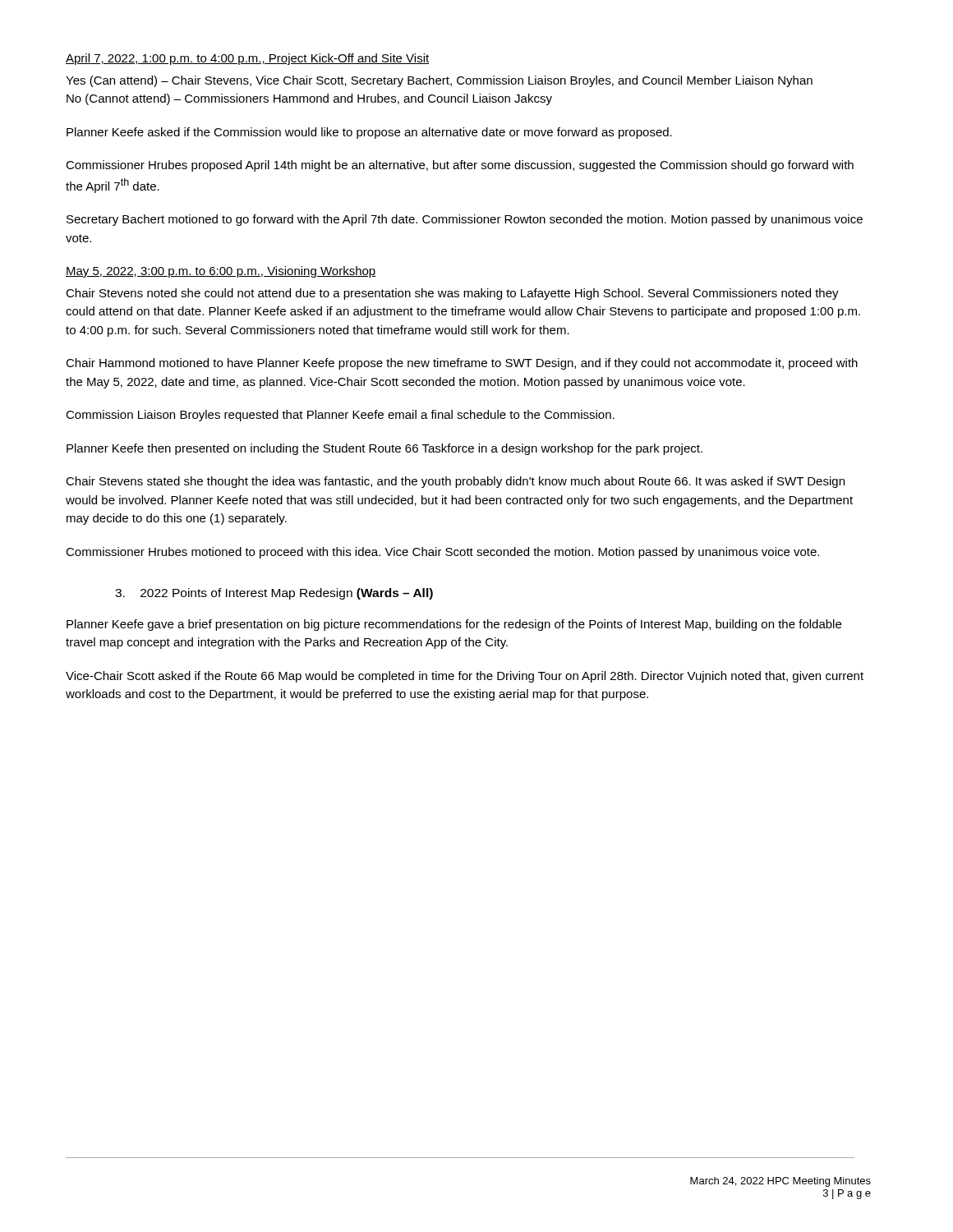Navigate to the block starting "3. 2022 Points of Interest Map"
This screenshot has width=953, height=1232.
274,593
